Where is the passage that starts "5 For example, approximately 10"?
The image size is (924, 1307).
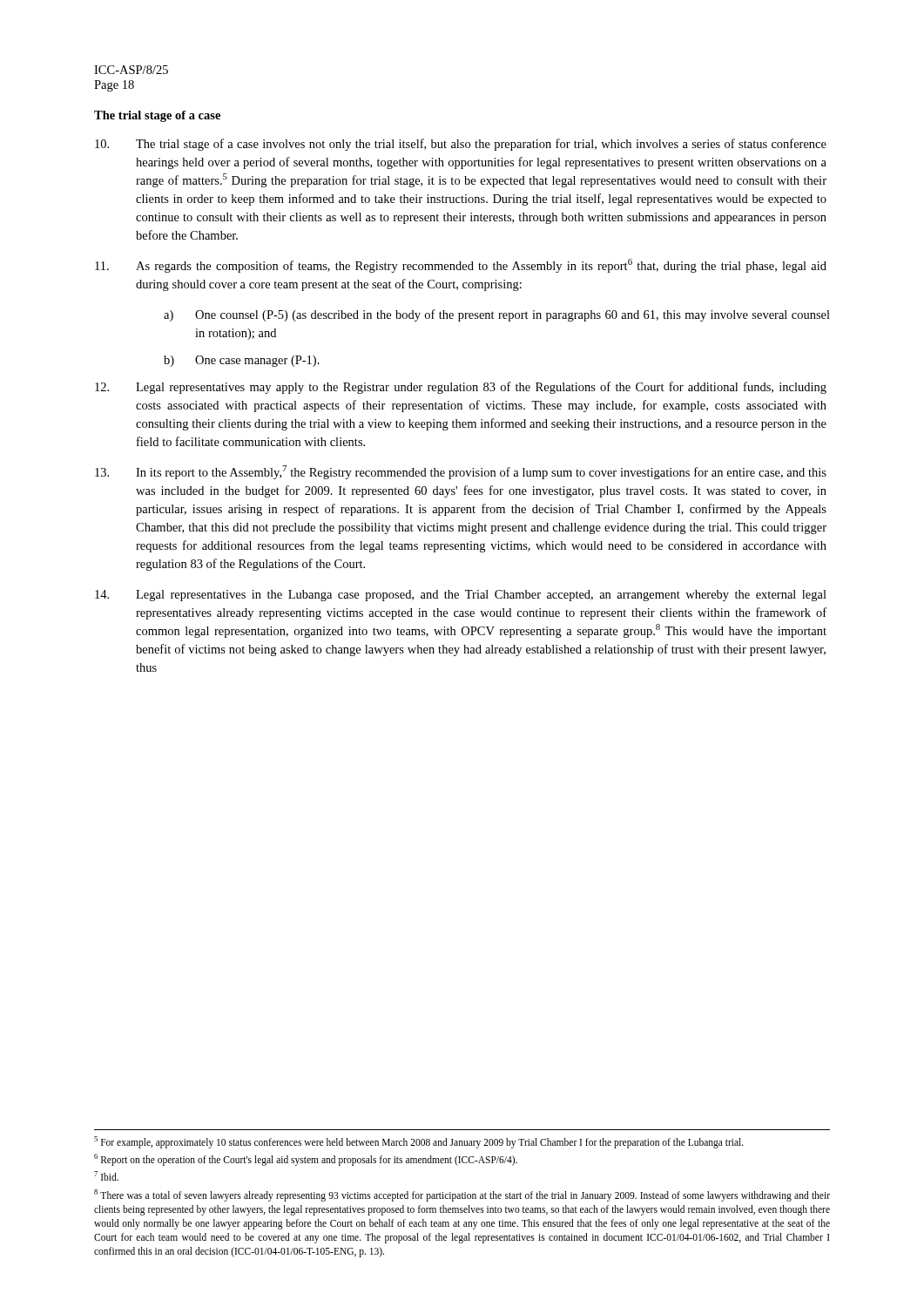click(462, 1197)
